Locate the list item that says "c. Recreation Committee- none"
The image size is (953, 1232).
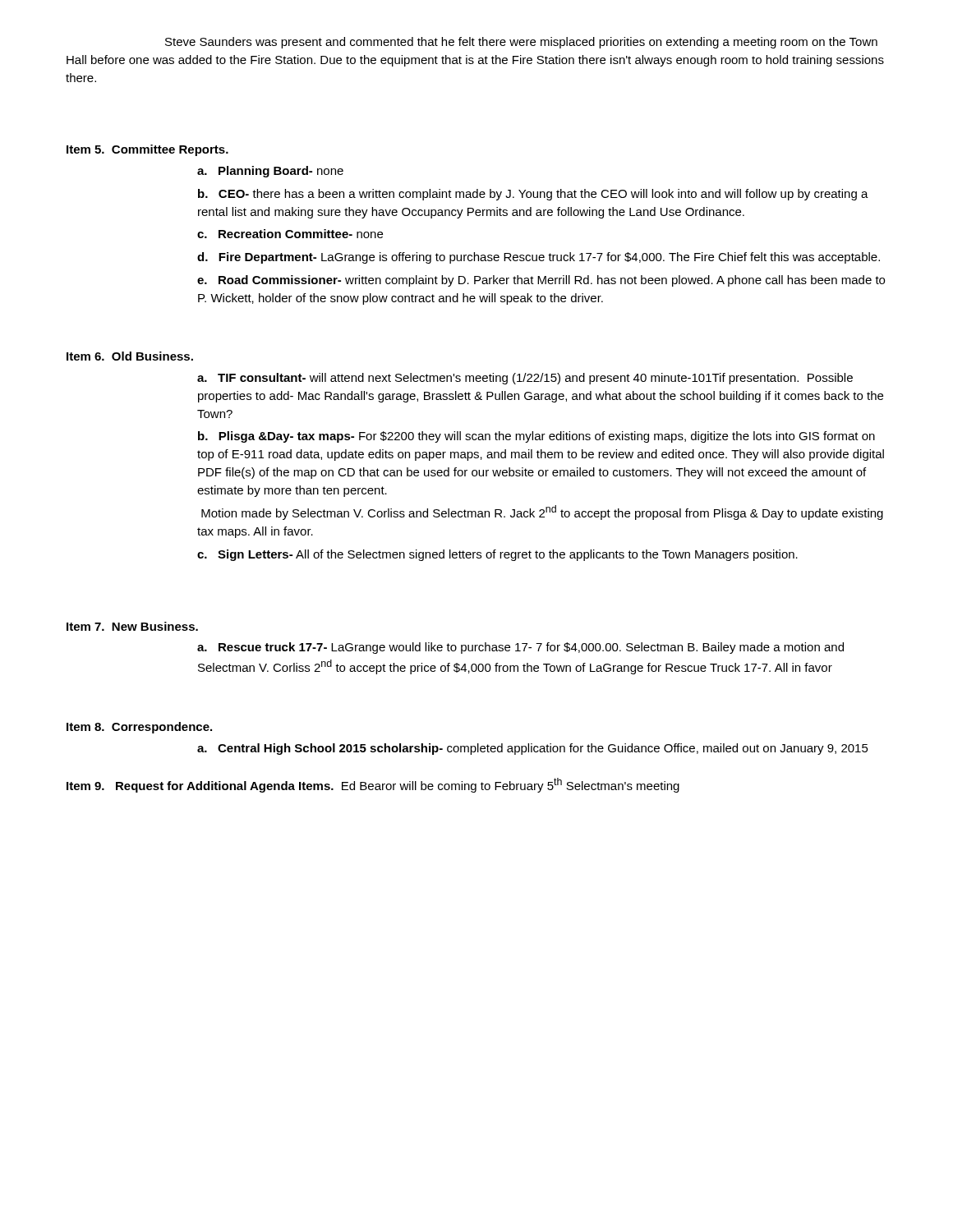coord(290,234)
